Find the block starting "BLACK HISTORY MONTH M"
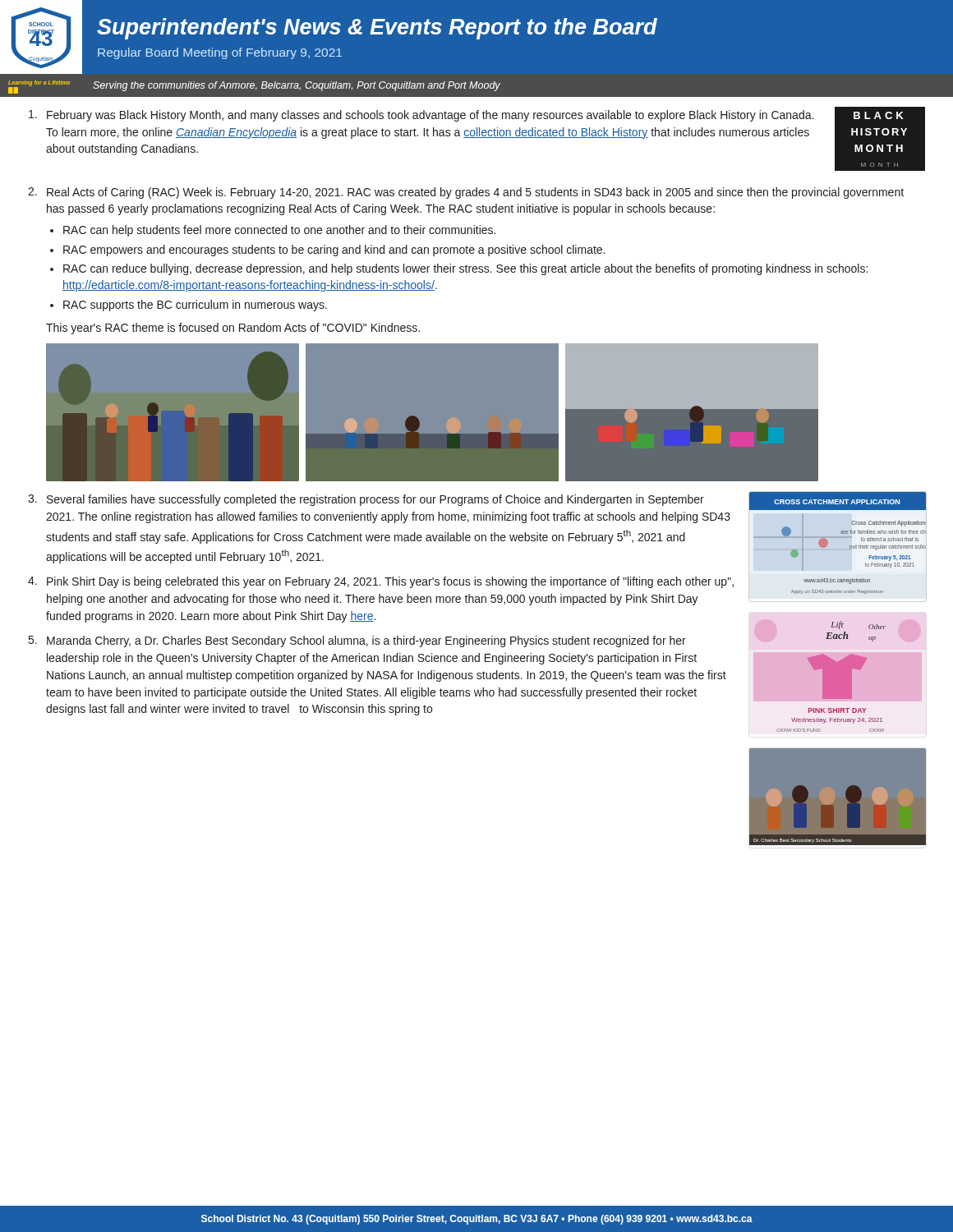This screenshot has height=1232, width=953. 476,141
